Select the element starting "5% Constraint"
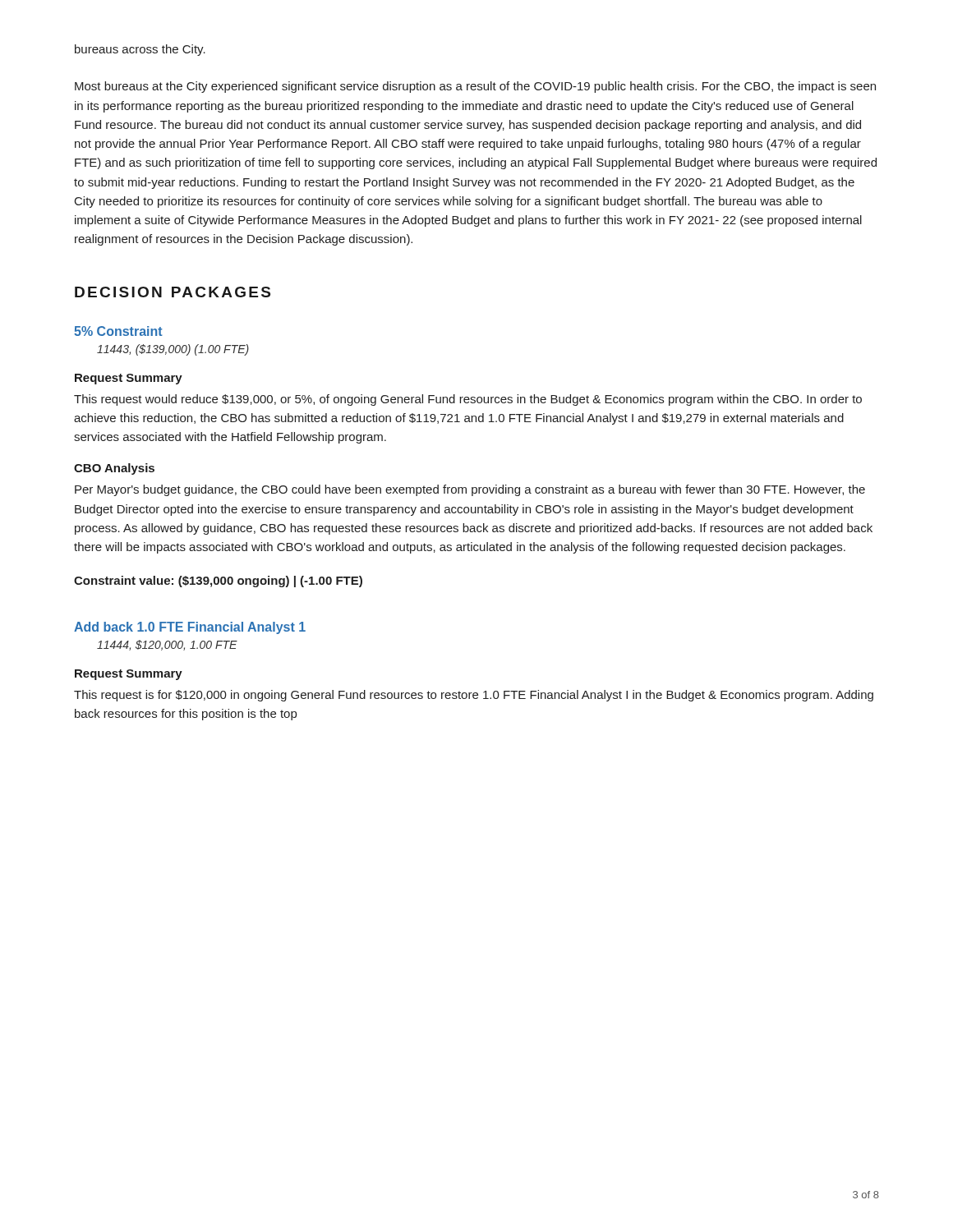 [118, 331]
